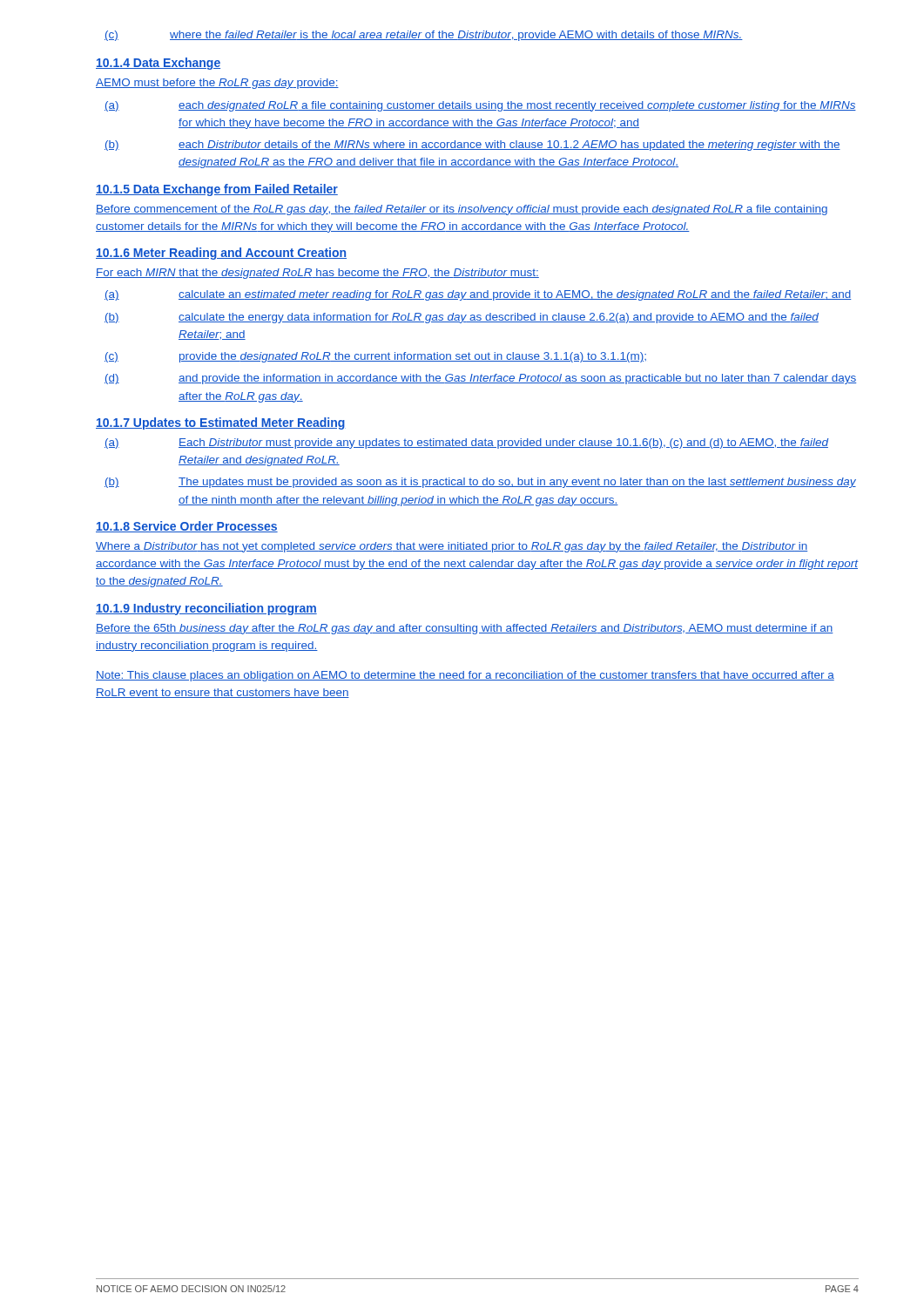Select the passage starting "10.1.4 Data Exchange"

pos(158,63)
